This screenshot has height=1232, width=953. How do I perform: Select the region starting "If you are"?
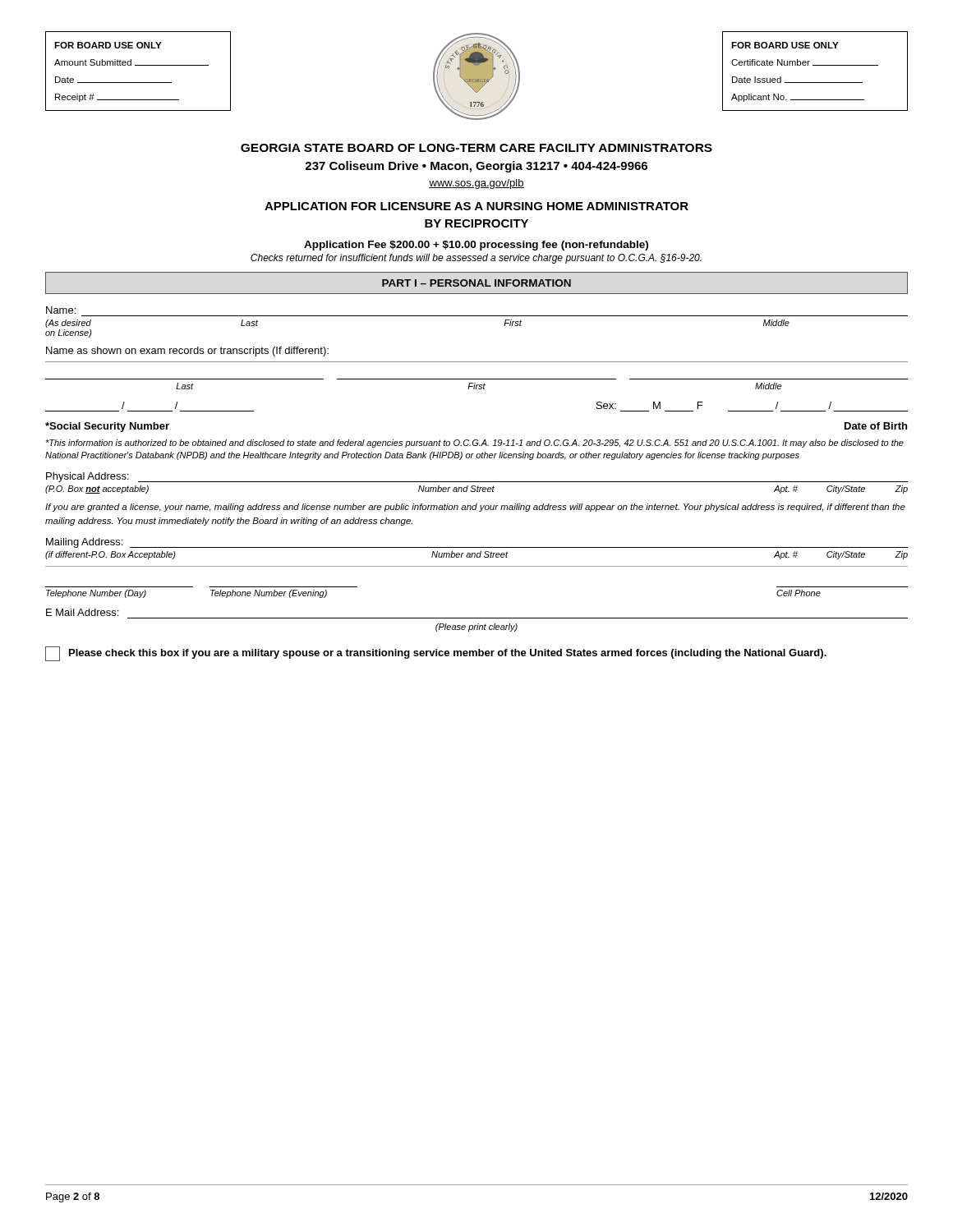coord(475,514)
